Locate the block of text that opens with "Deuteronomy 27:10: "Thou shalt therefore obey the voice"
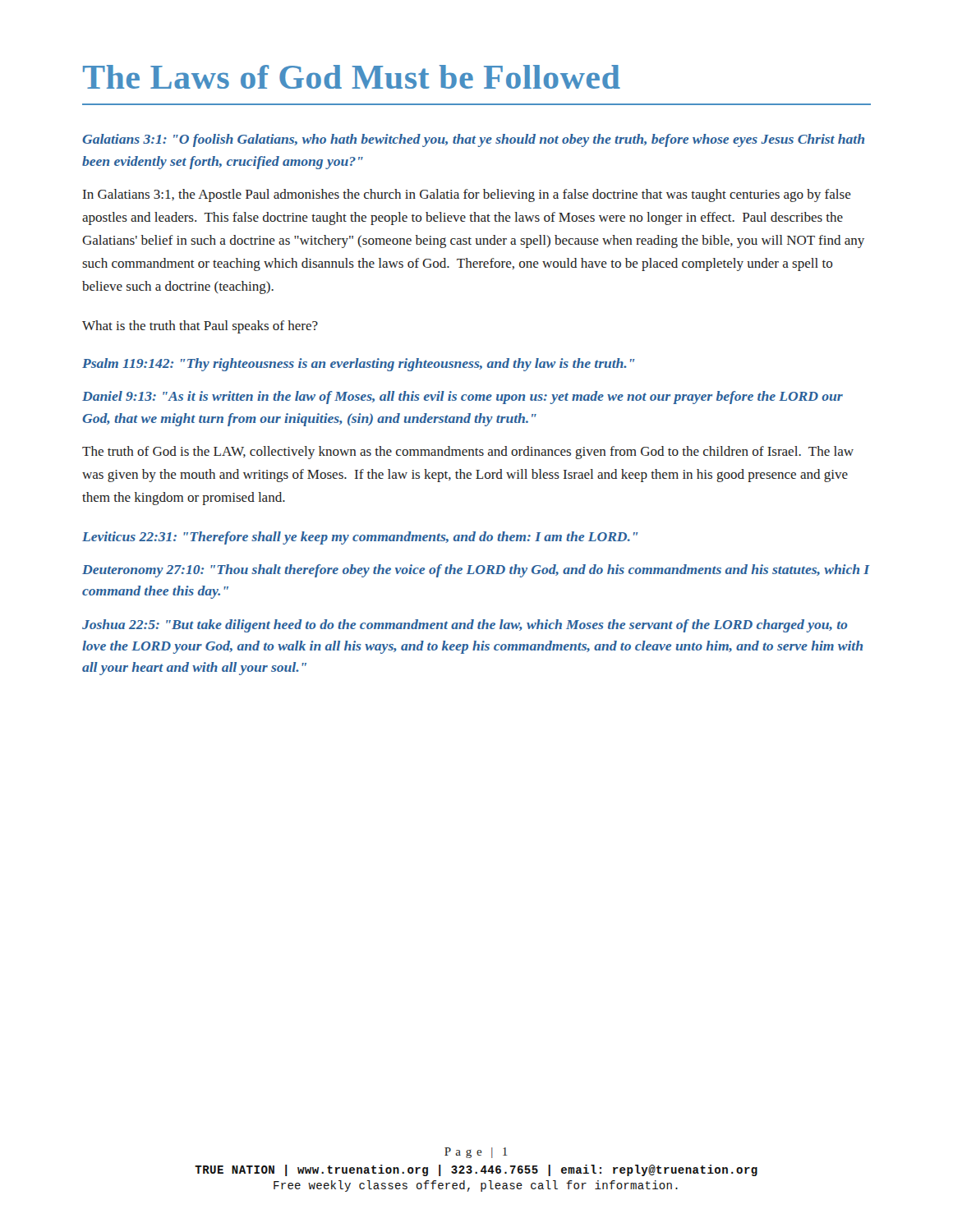 tap(476, 580)
